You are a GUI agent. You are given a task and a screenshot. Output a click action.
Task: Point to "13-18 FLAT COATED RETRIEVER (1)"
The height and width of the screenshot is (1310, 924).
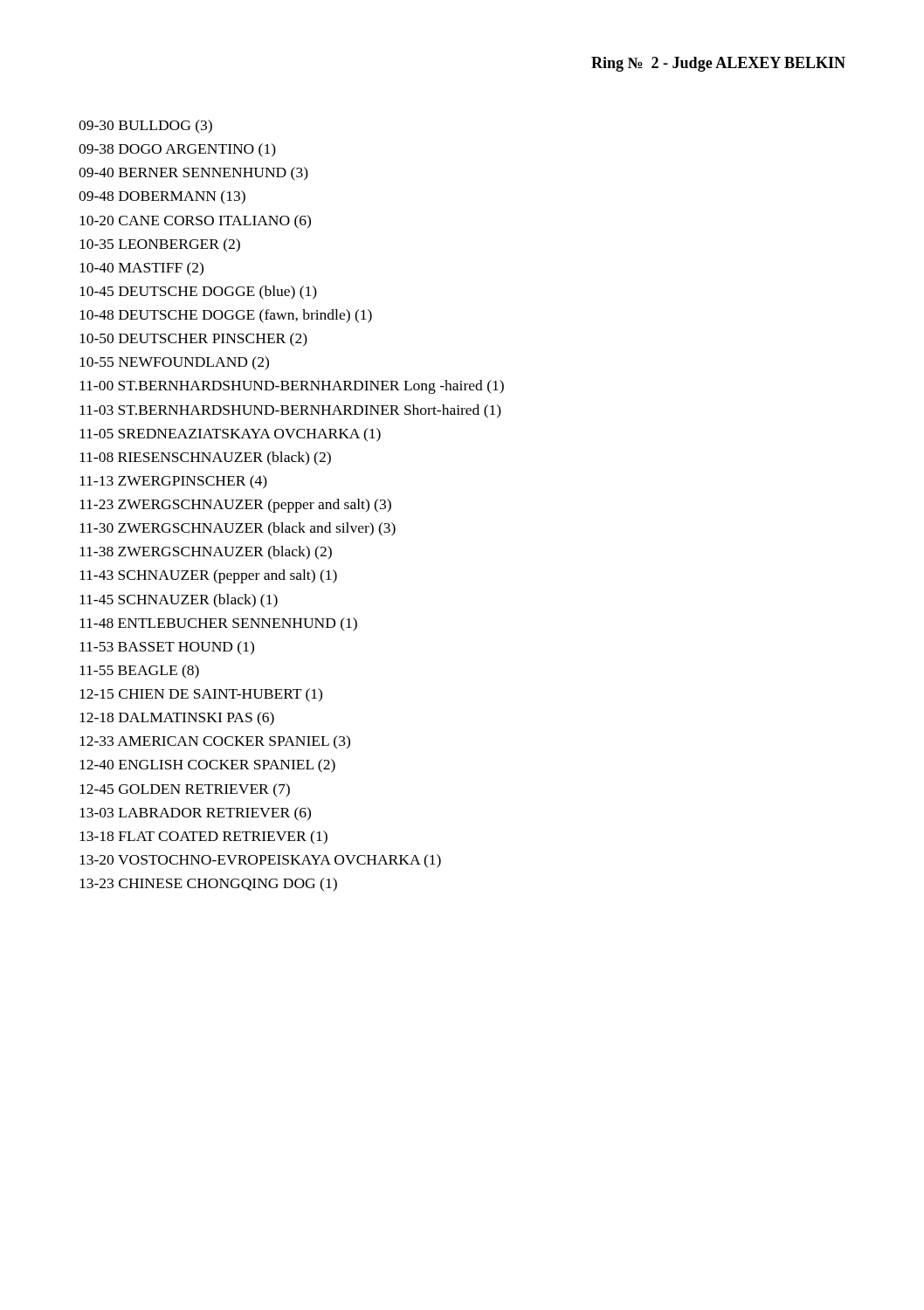click(203, 836)
